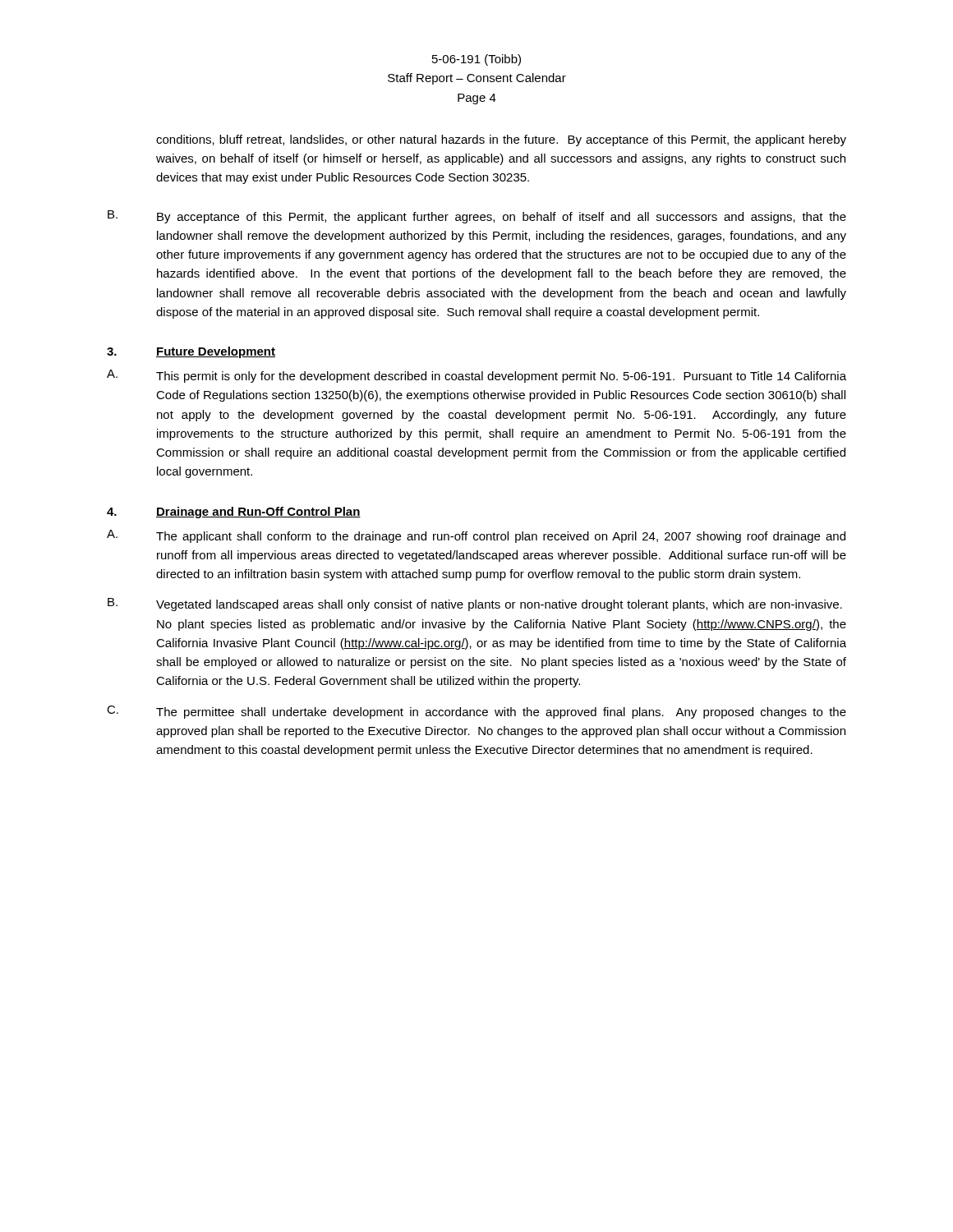Locate the block of text that opens with "A. This permit is only"
953x1232 pixels.
point(476,424)
